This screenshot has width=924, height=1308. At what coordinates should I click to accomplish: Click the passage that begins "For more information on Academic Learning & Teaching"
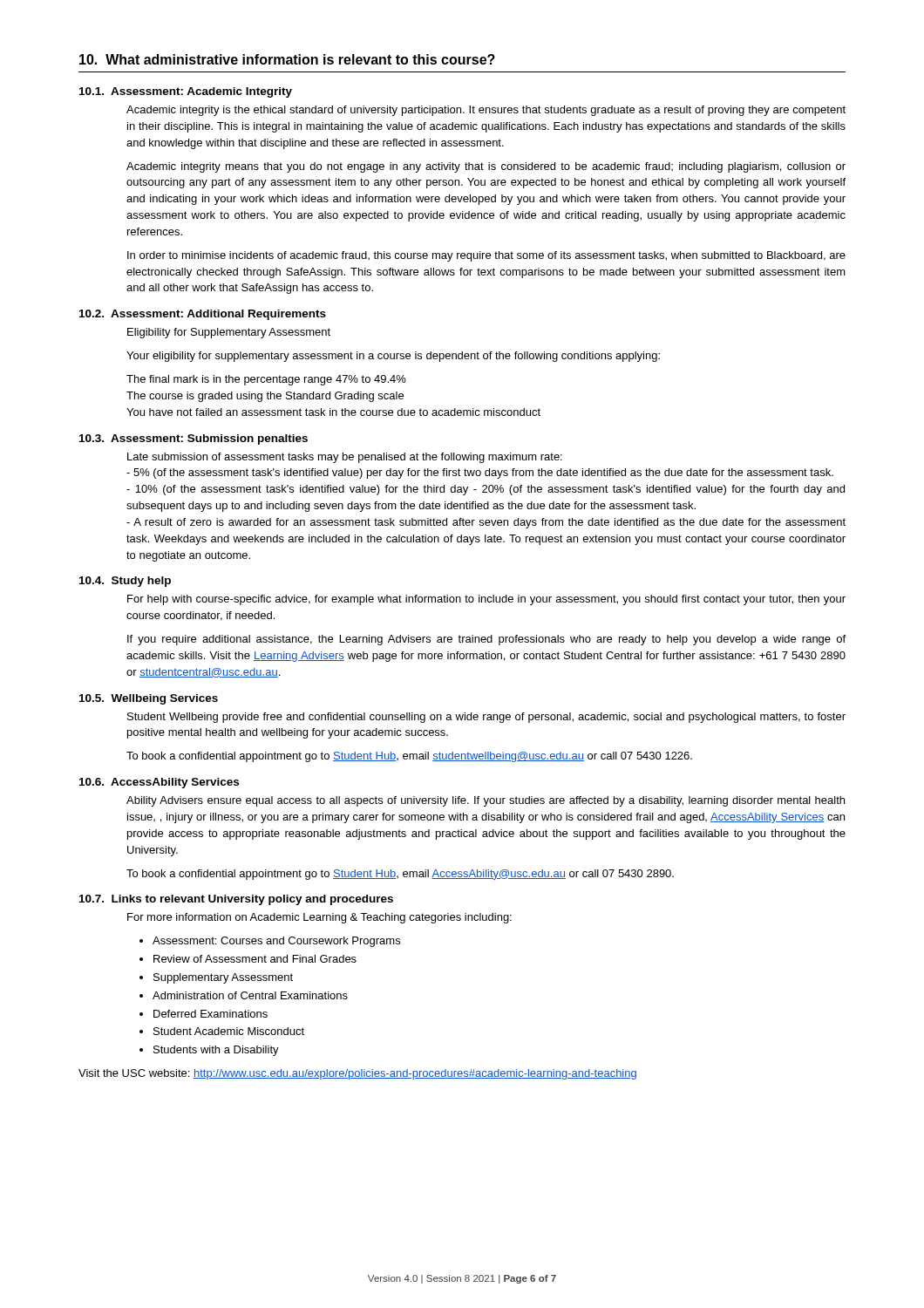click(319, 917)
